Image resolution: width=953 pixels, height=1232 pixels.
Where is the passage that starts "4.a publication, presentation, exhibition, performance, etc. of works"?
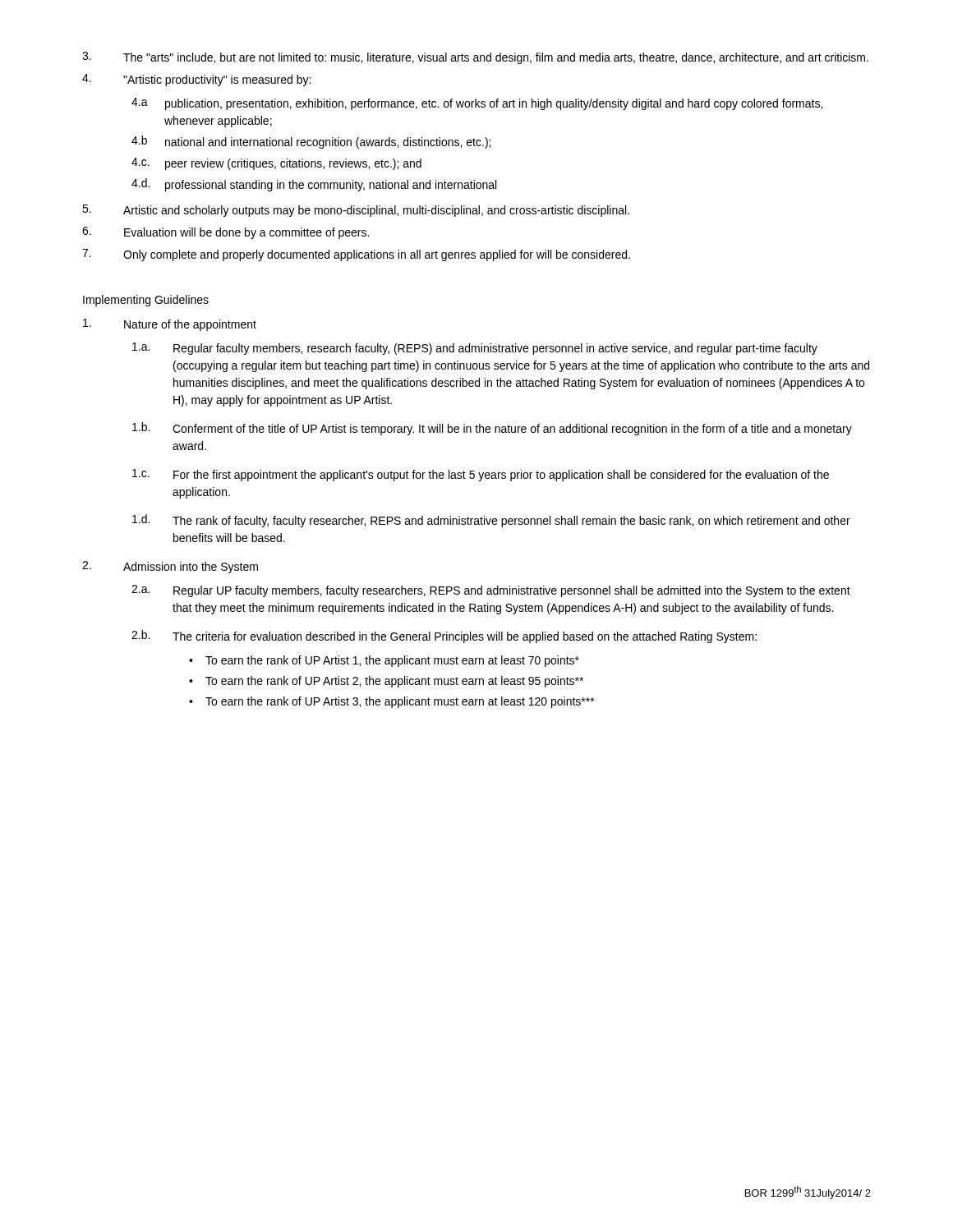point(501,112)
